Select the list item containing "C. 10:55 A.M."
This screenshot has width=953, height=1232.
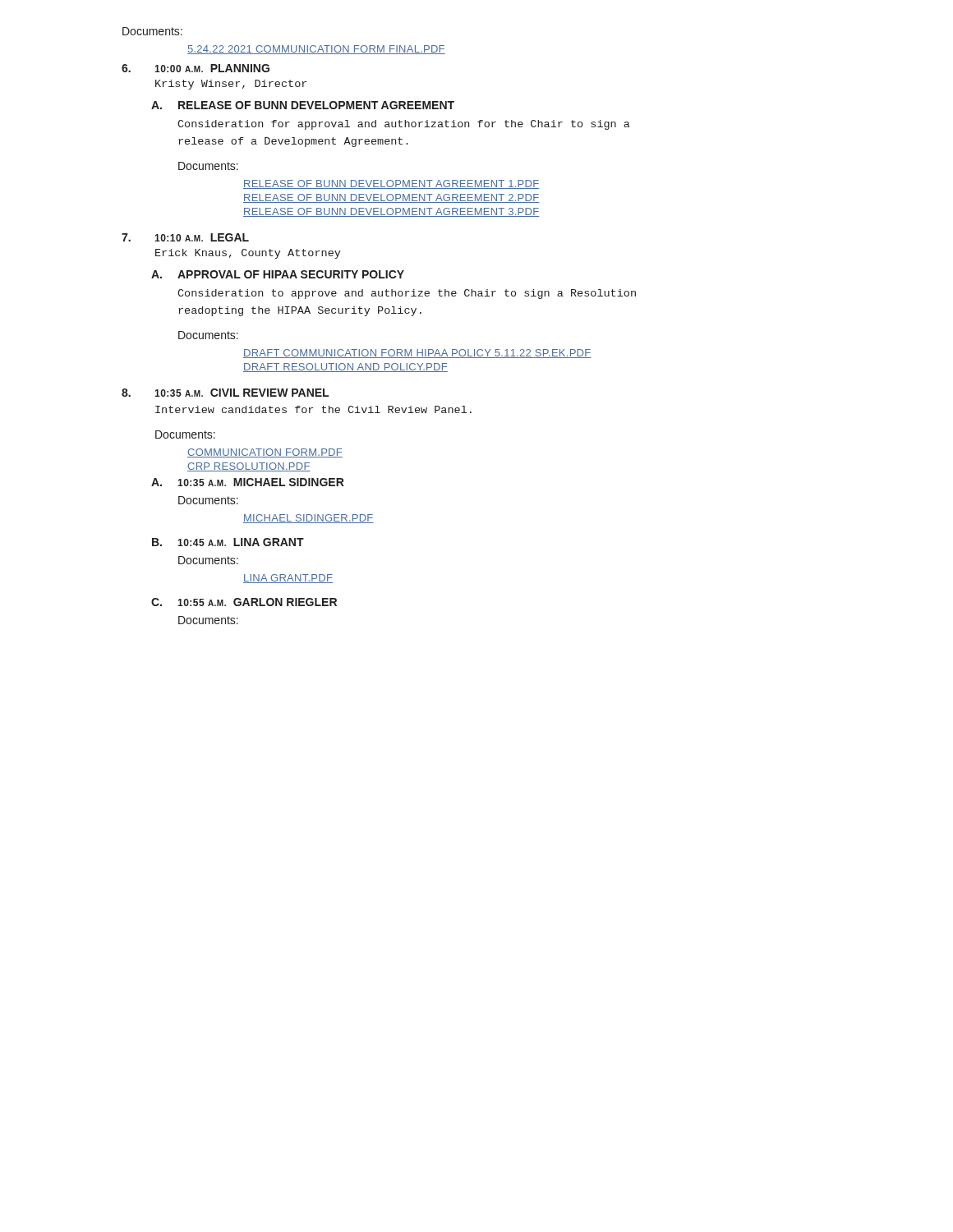click(244, 602)
